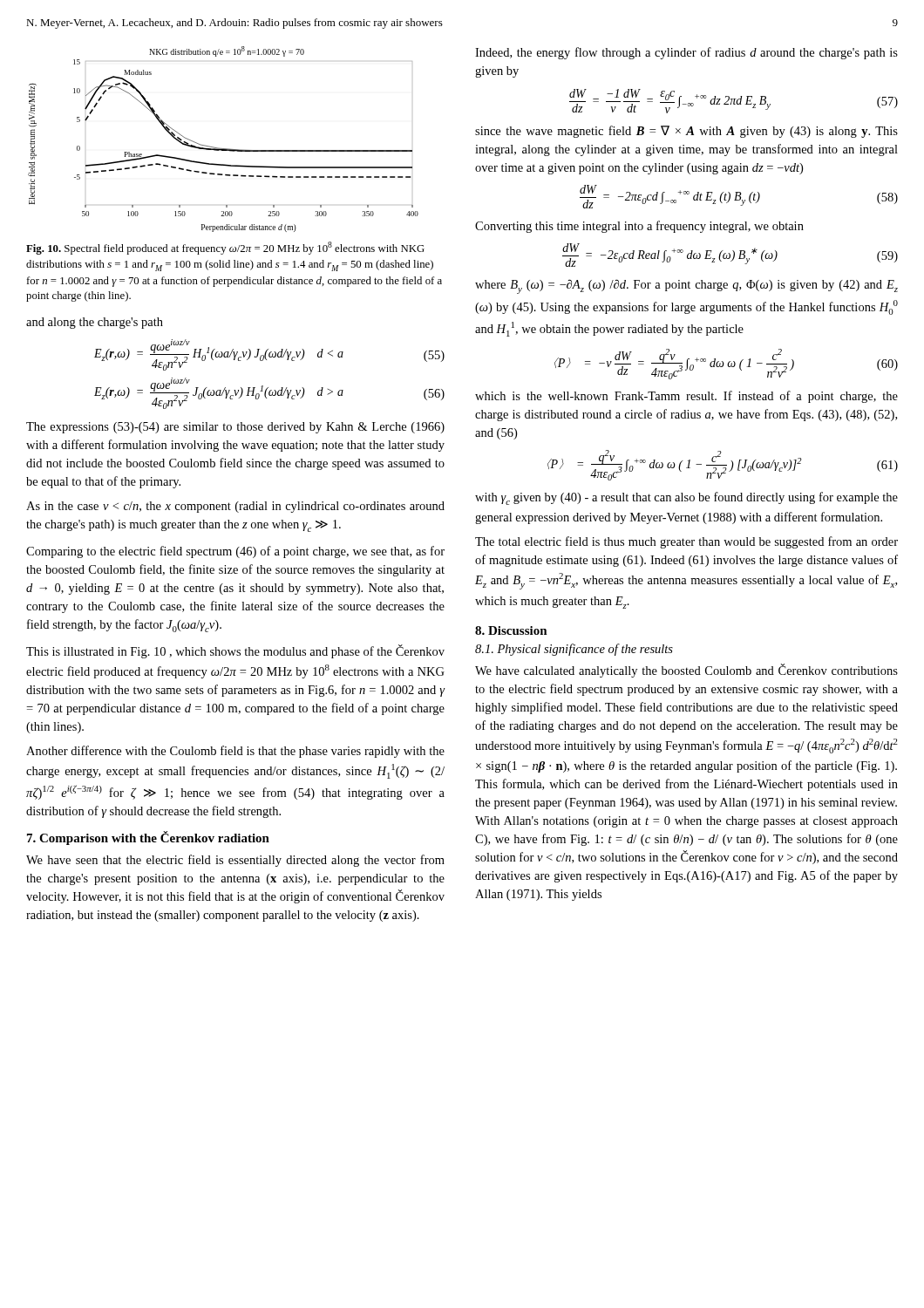Find the text block with the text "We have seen that the electric field is"

point(235,888)
